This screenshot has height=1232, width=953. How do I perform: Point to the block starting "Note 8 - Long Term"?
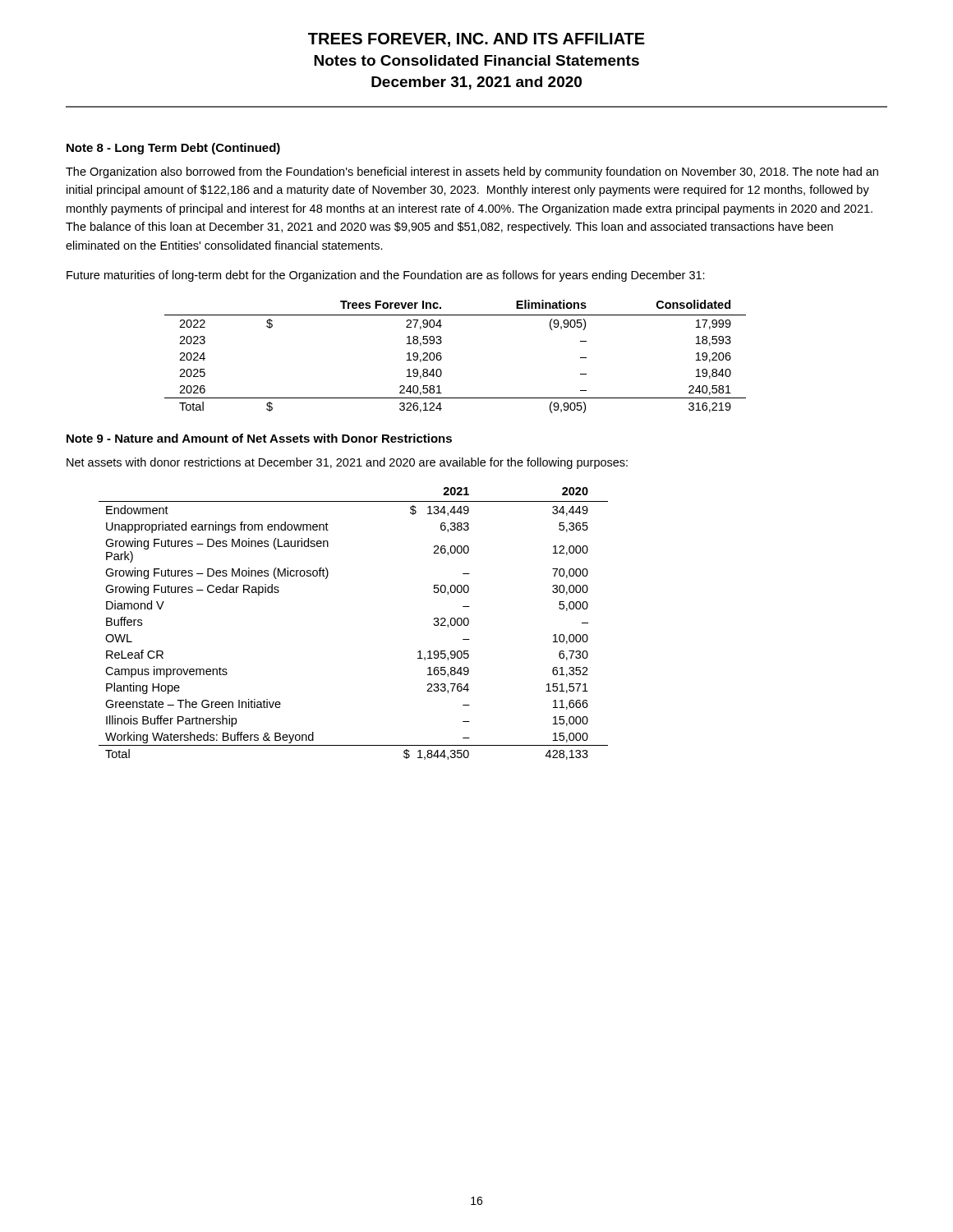(173, 147)
